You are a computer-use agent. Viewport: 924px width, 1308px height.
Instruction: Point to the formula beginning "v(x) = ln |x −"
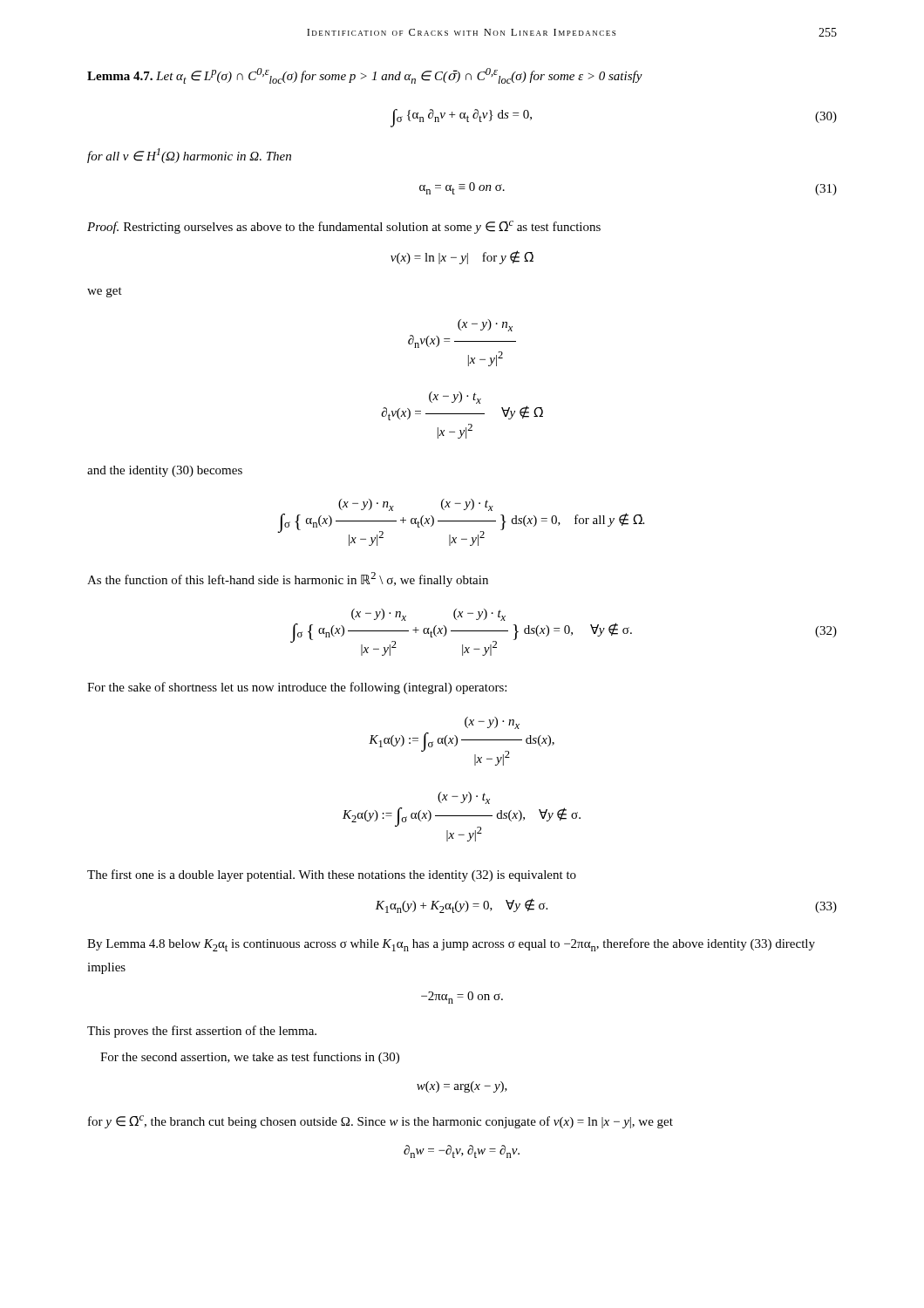(462, 257)
